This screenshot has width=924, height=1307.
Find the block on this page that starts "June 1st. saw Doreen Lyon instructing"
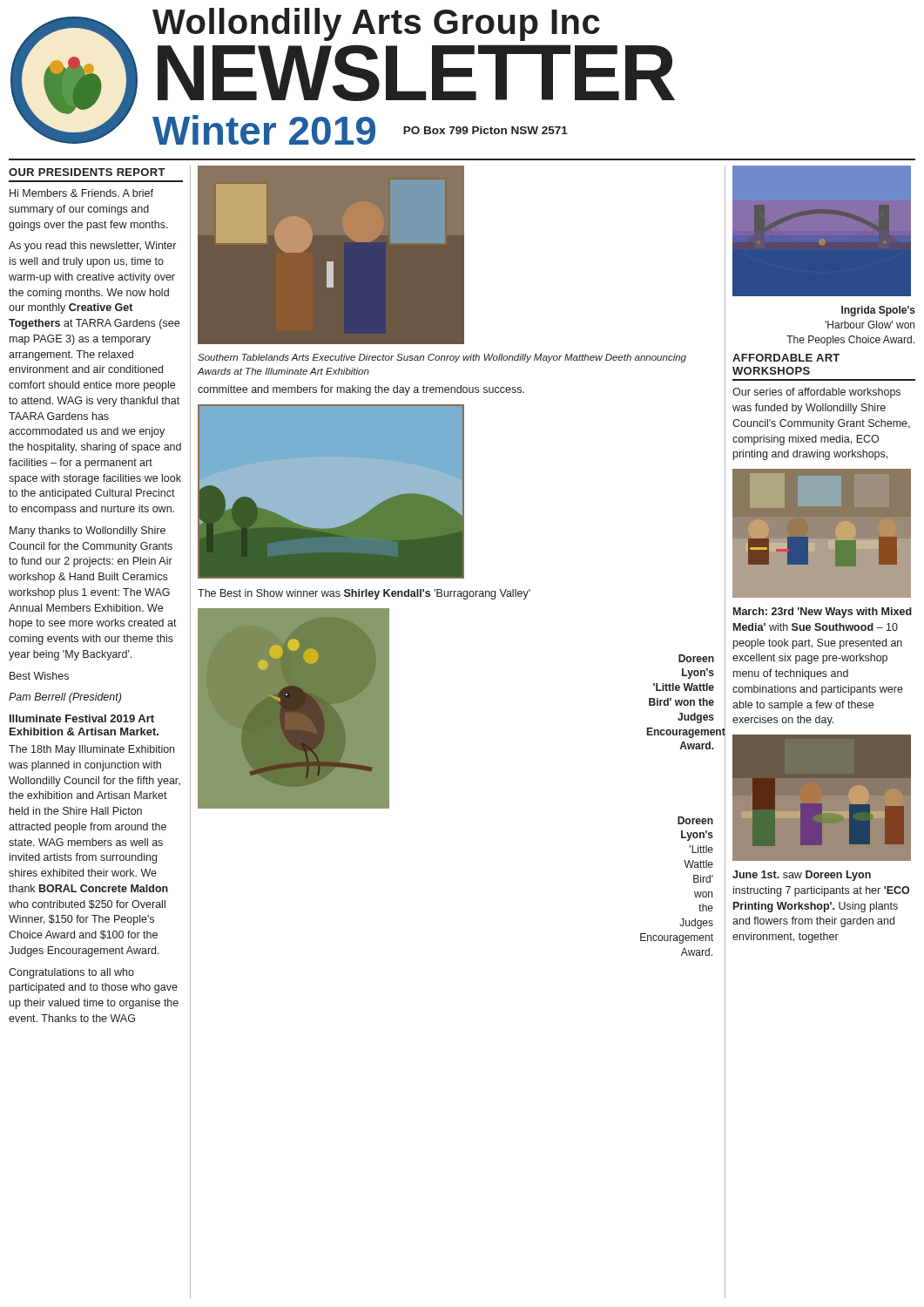(x=821, y=906)
